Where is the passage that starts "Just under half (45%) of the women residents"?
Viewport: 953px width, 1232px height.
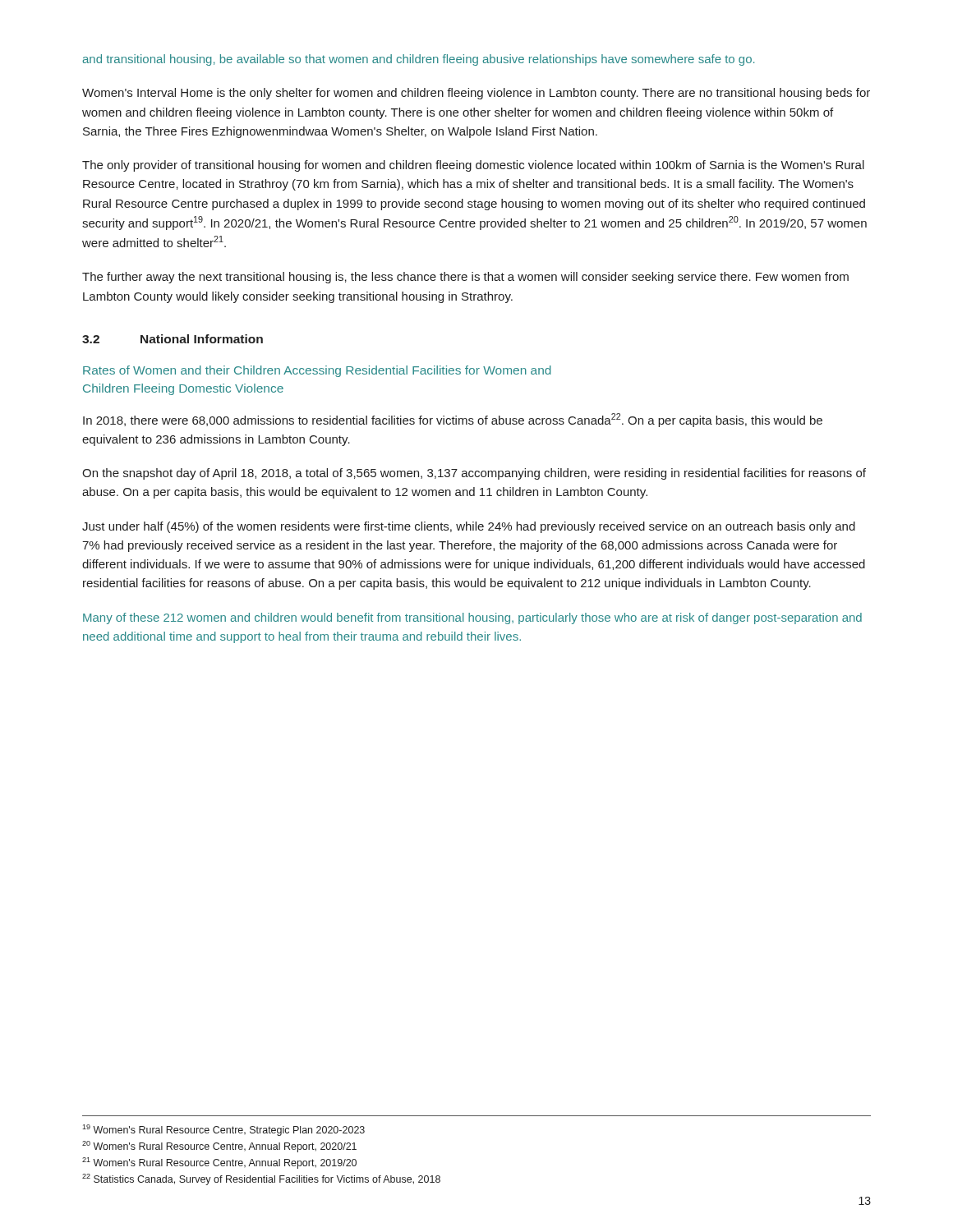tap(474, 554)
